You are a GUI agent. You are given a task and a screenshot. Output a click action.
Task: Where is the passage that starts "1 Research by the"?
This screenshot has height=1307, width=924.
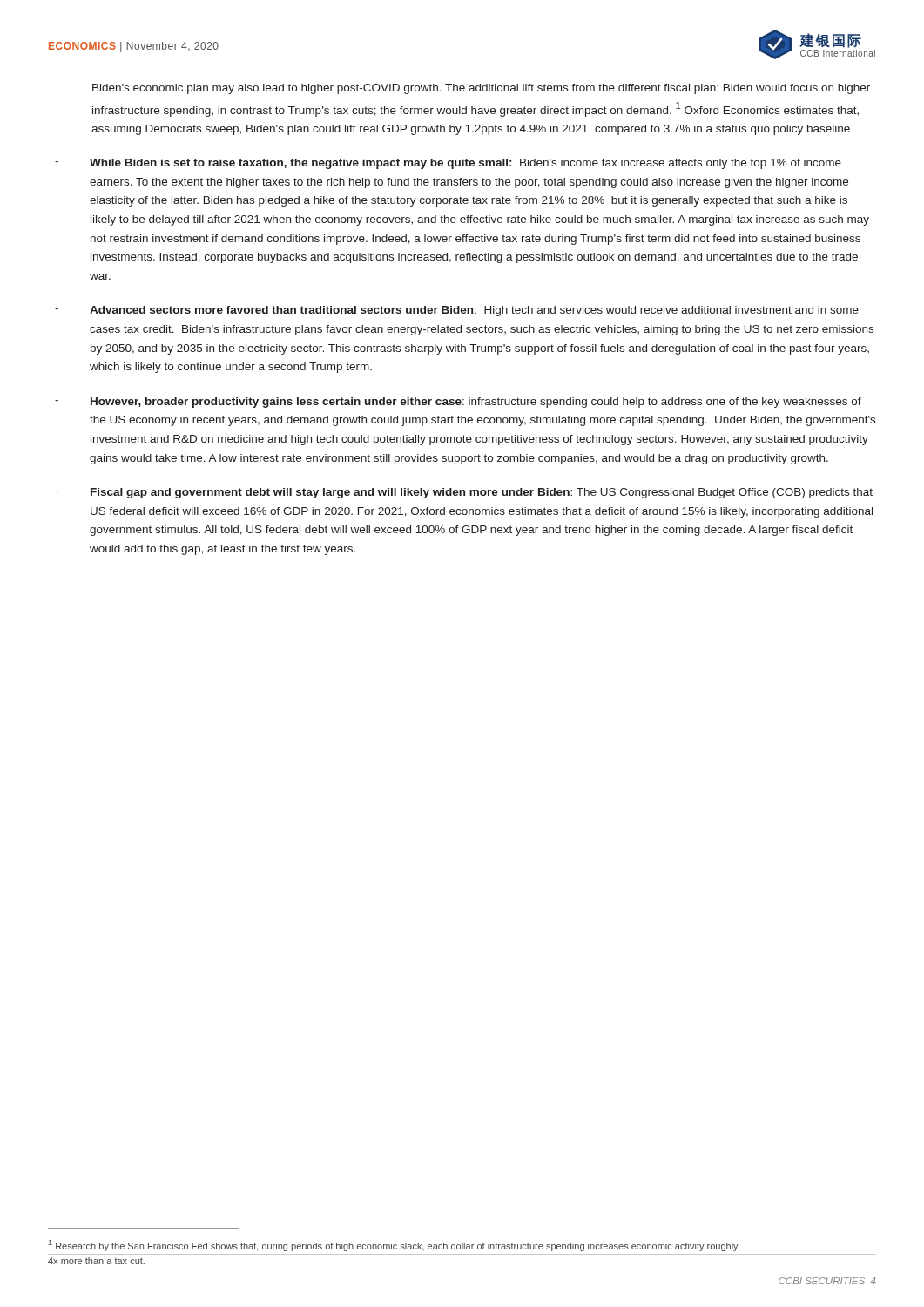click(x=393, y=1252)
